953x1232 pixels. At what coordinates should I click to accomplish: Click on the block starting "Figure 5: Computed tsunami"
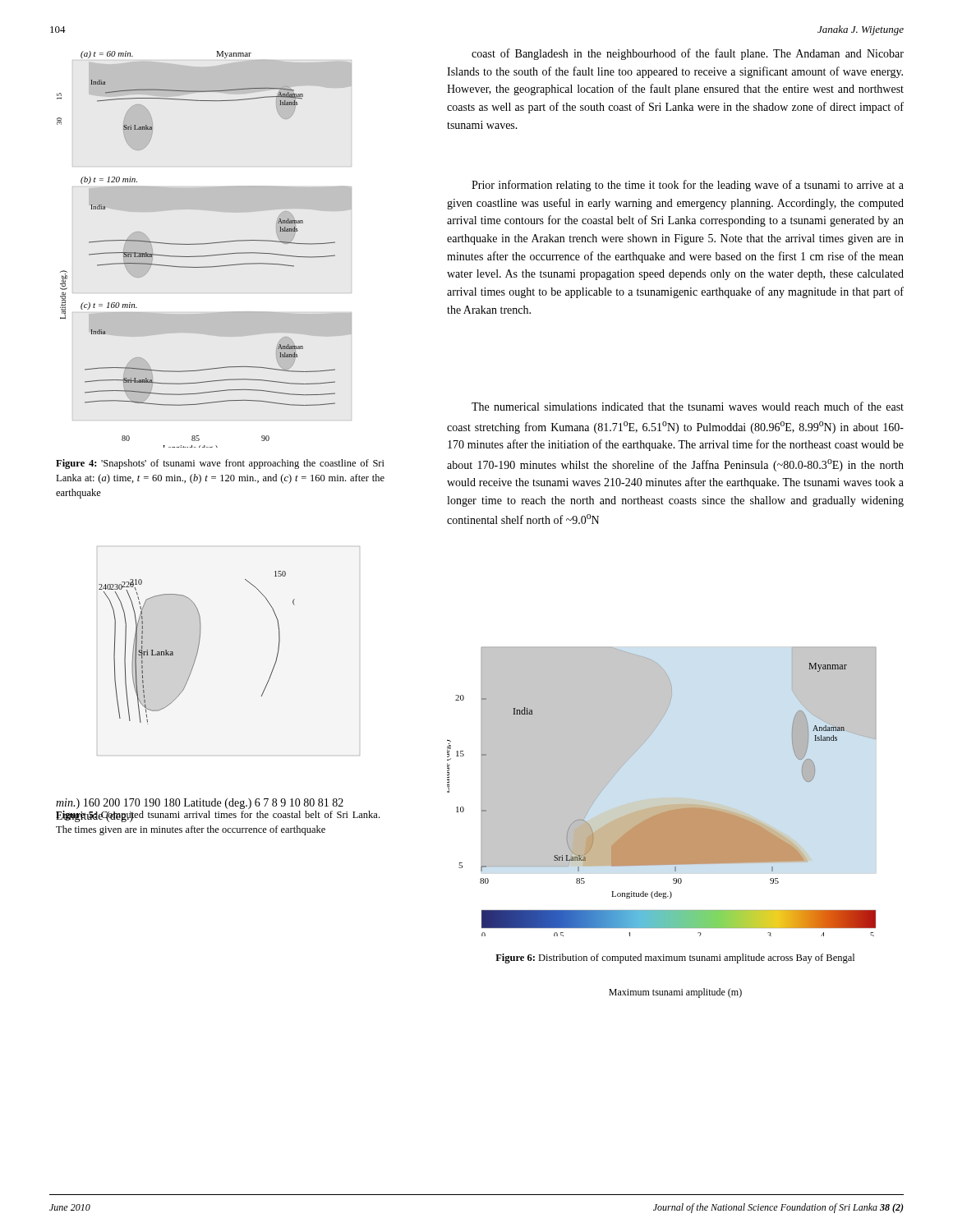coord(218,822)
